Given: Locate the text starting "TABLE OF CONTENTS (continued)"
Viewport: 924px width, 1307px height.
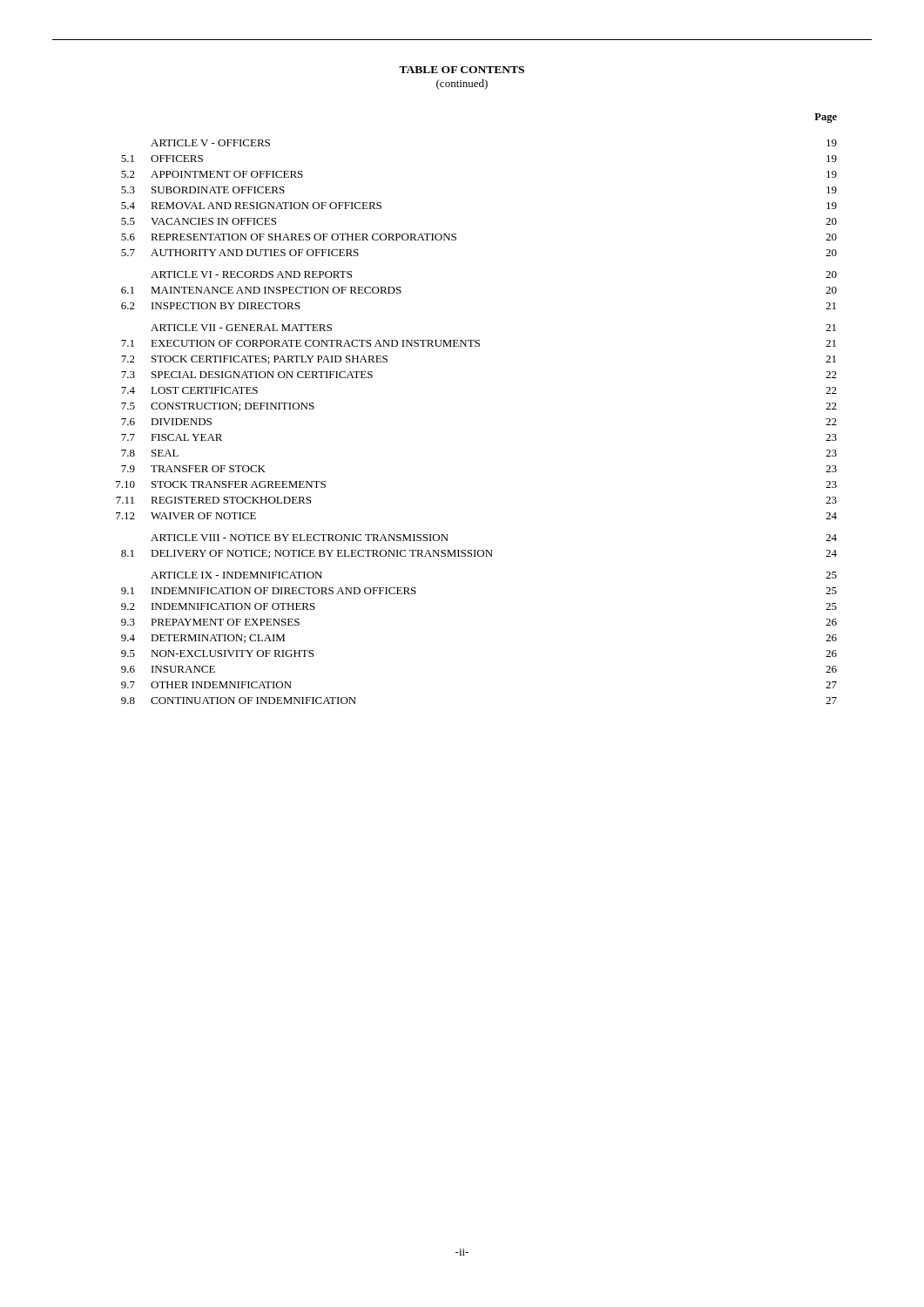Looking at the screenshot, I should point(462,77).
